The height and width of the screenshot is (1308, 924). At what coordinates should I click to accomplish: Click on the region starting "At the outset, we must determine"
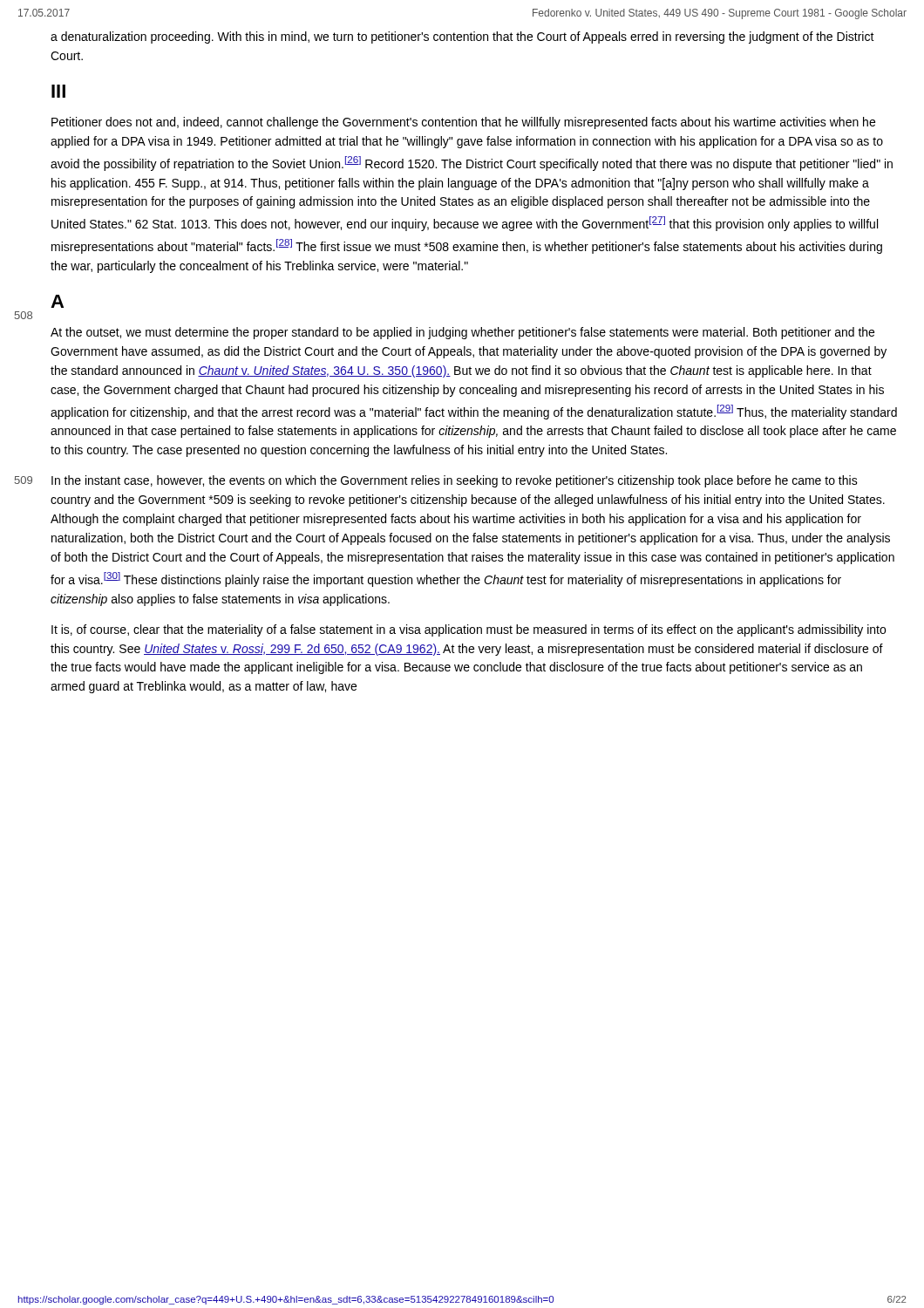(x=474, y=391)
